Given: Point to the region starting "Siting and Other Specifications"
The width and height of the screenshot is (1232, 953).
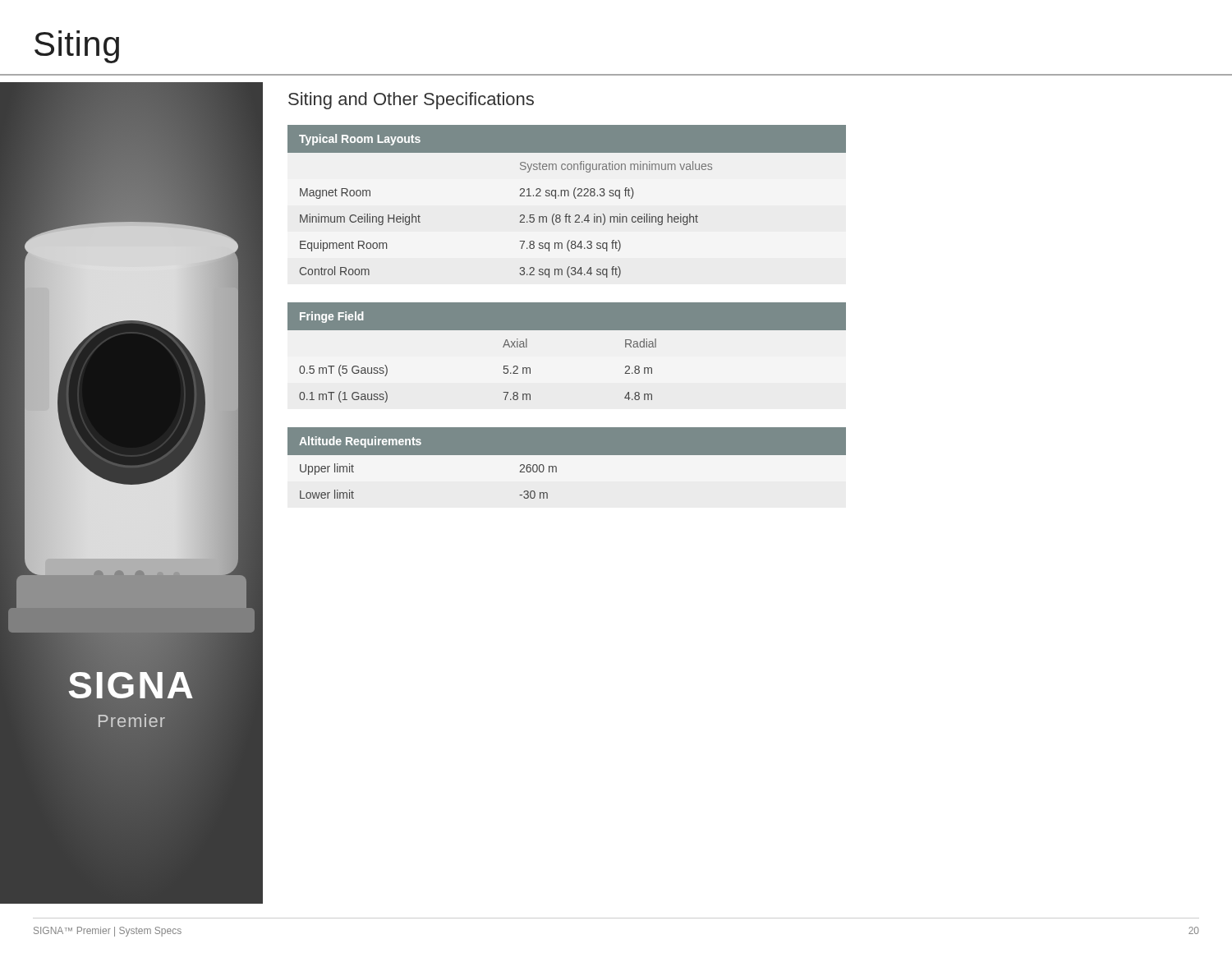Looking at the screenshot, I should 411,99.
